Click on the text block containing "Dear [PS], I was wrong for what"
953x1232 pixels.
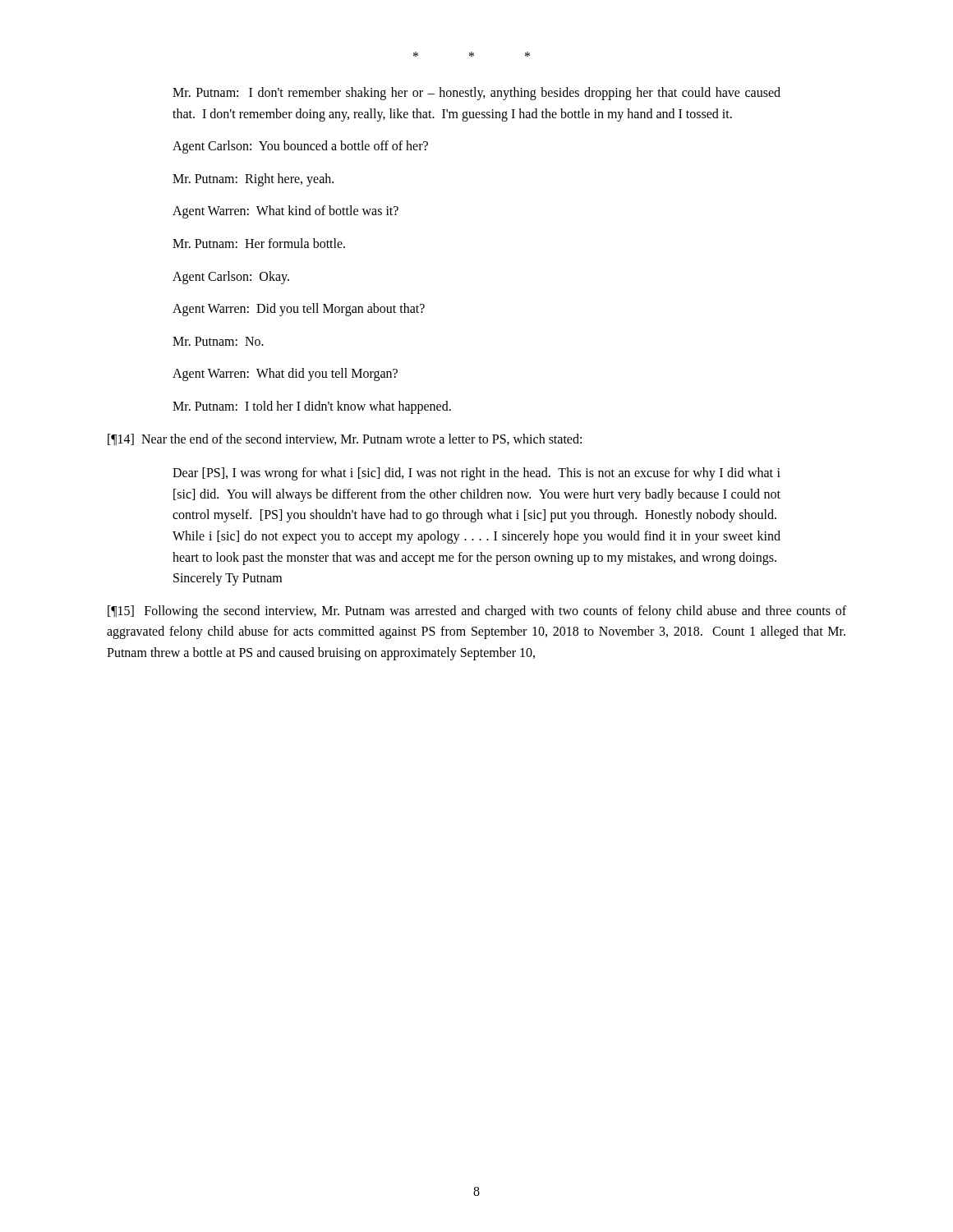[x=476, y=526]
